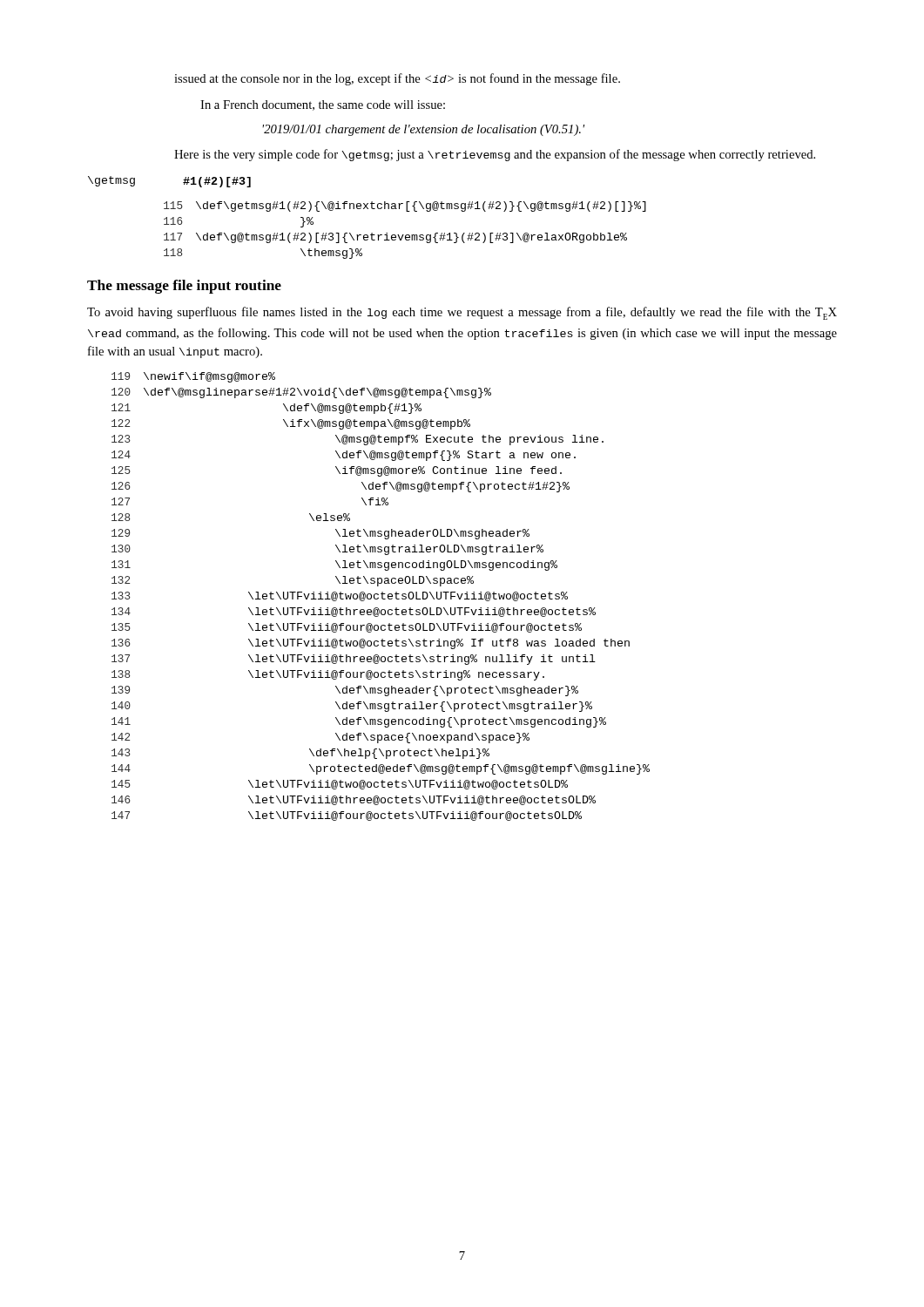Locate the block of text that opens with "119 \newif\if@msg@more% 120 \def\@msglineparse#1#2\void{\def\@msg@tempa{\msg}%"
The height and width of the screenshot is (1307, 924).
tap(462, 597)
